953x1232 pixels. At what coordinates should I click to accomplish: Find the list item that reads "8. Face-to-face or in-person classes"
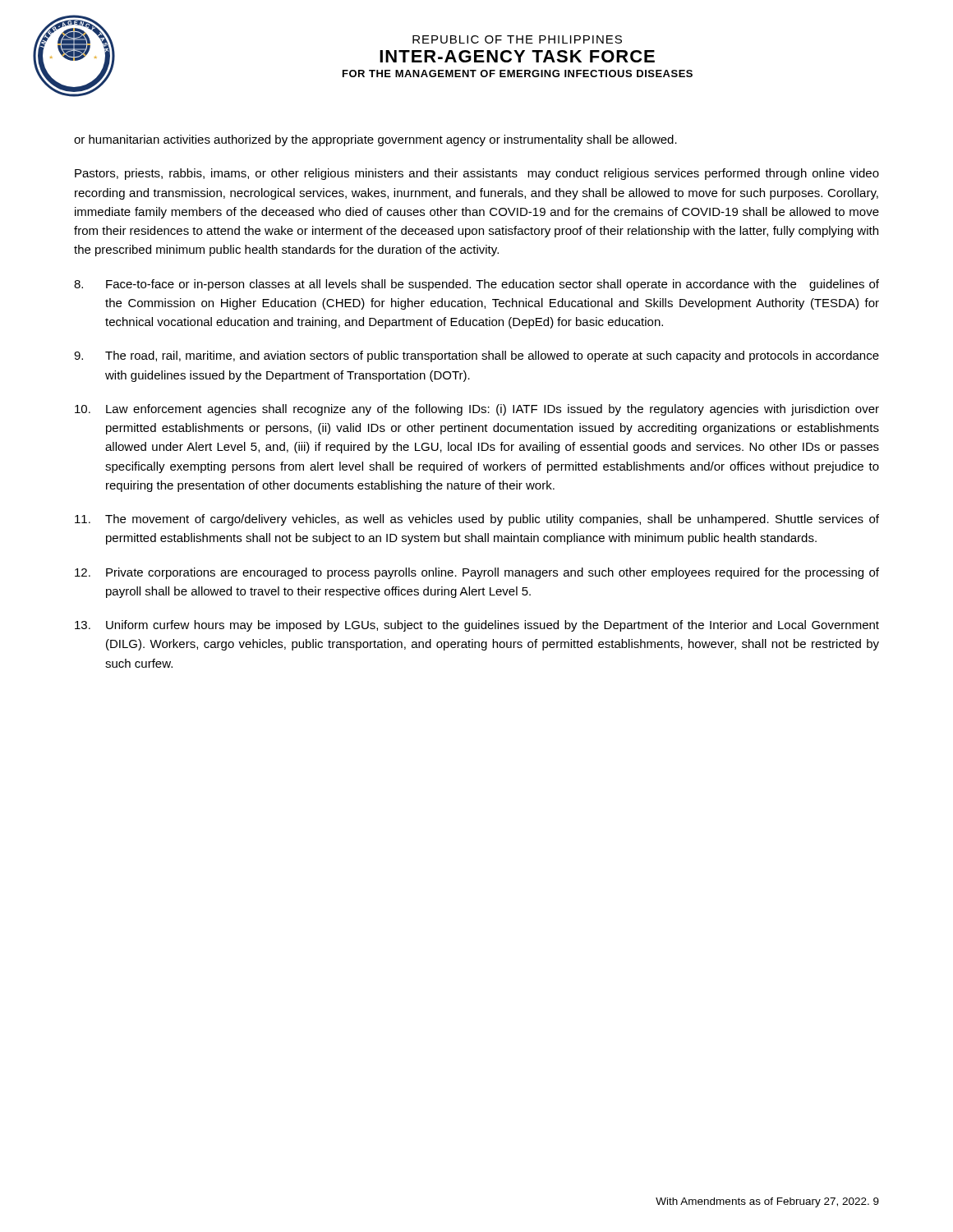[x=476, y=303]
